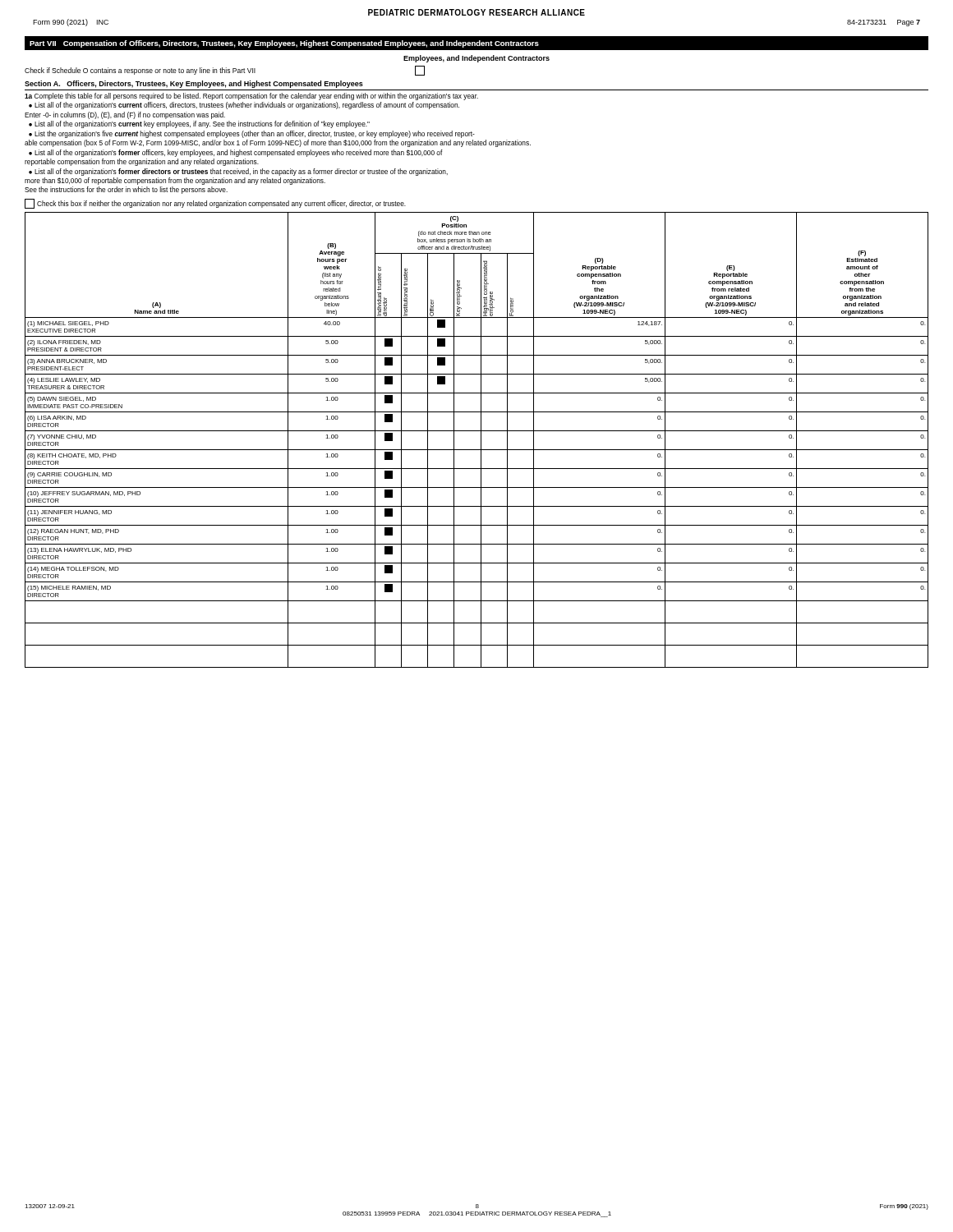
Task: Navigate to the block starting "Employees, and Independent Contractors"
Action: (476, 58)
